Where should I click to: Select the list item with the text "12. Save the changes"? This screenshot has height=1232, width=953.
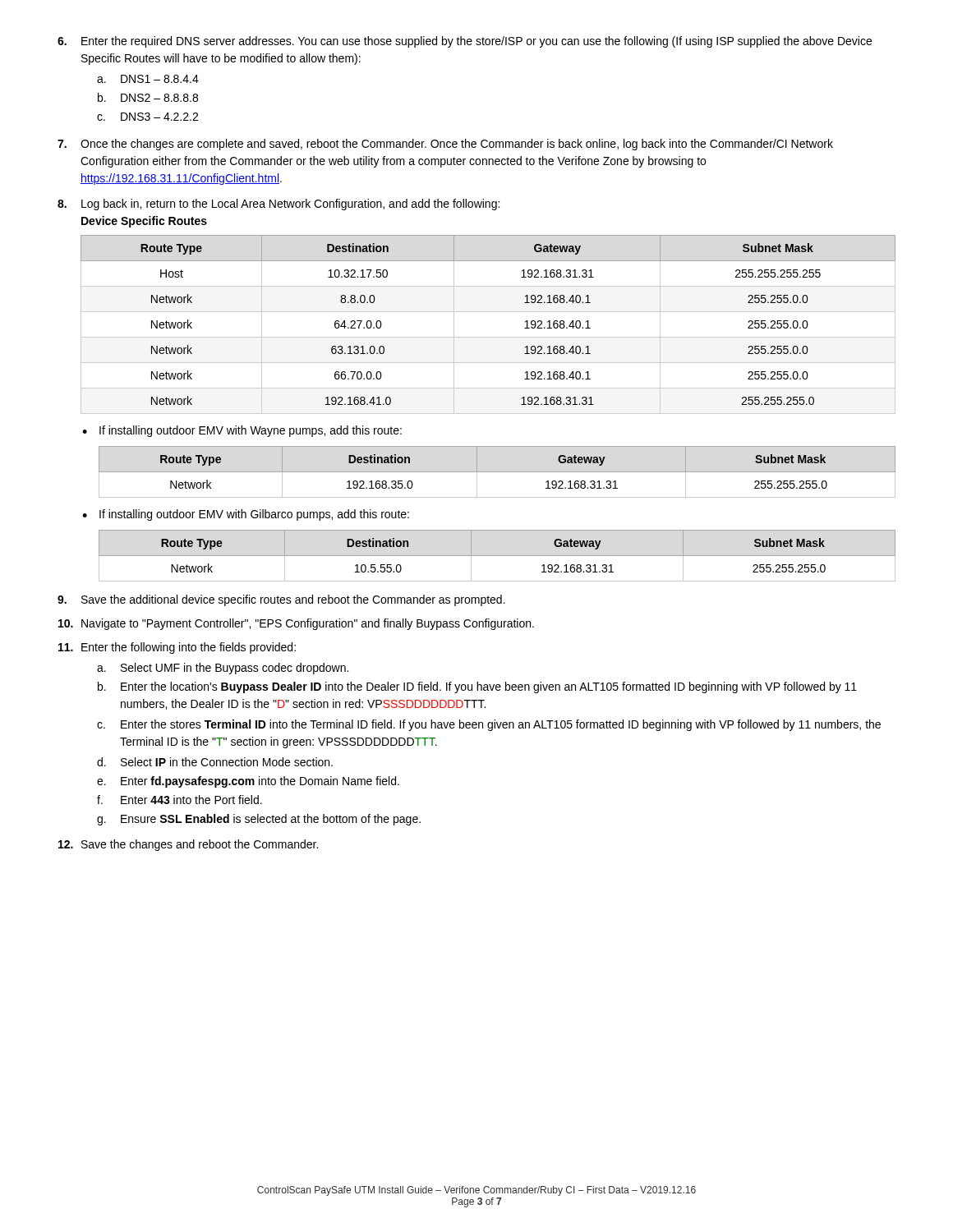coord(188,845)
